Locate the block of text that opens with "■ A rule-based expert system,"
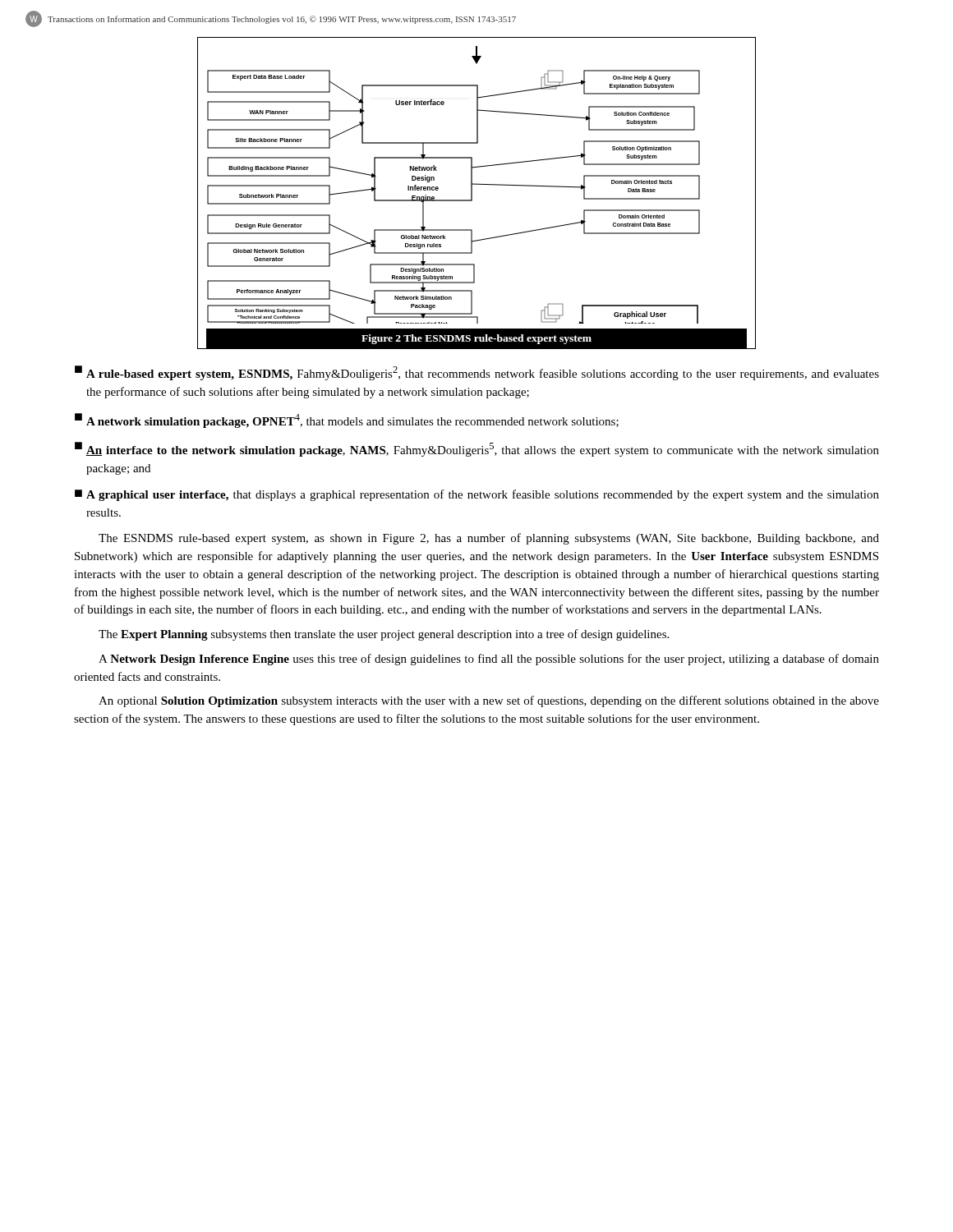953x1232 pixels. pos(476,382)
